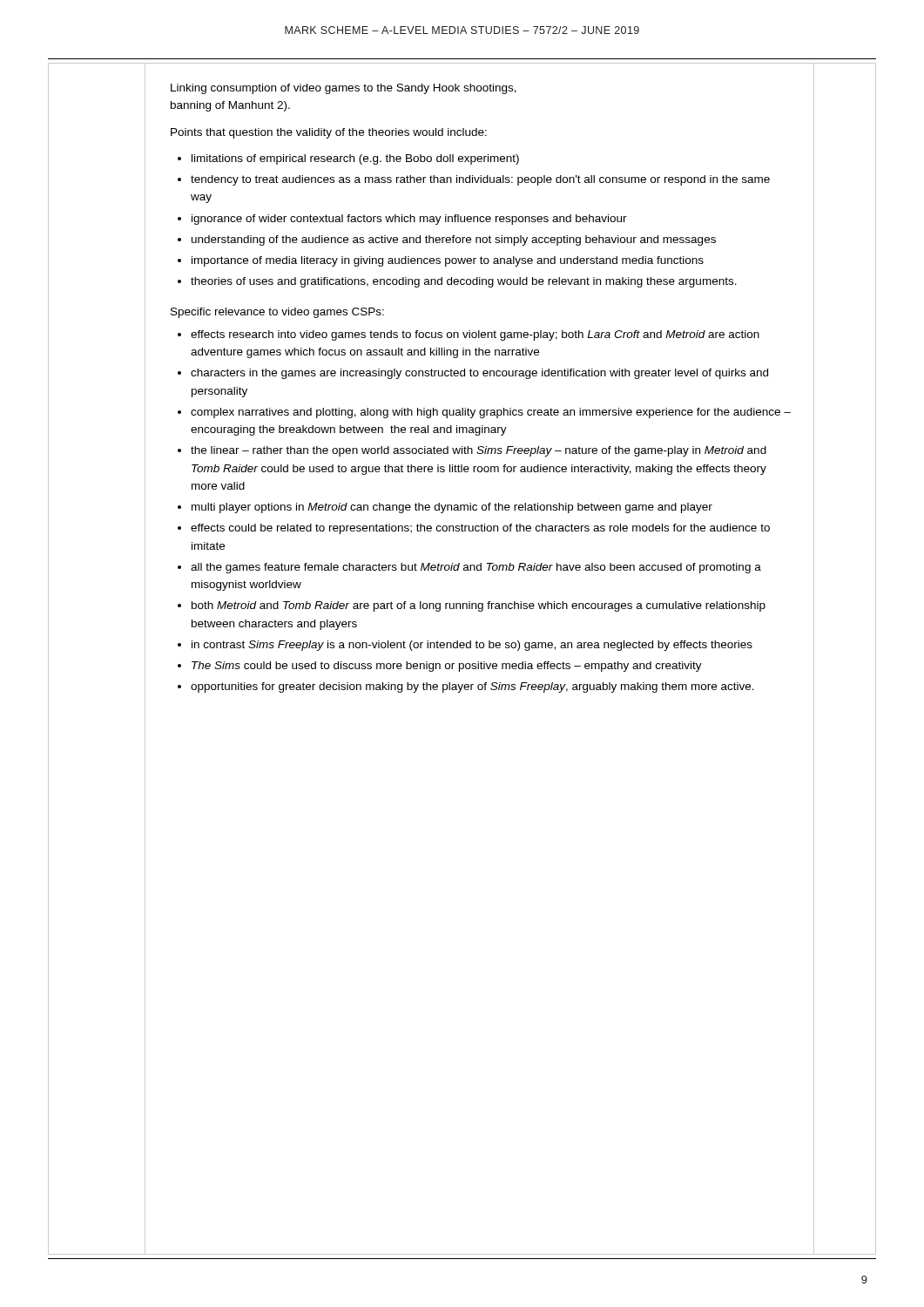Click on the list item that reads "in contrast Sims"
924x1307 pixels.
coord(472,644)
